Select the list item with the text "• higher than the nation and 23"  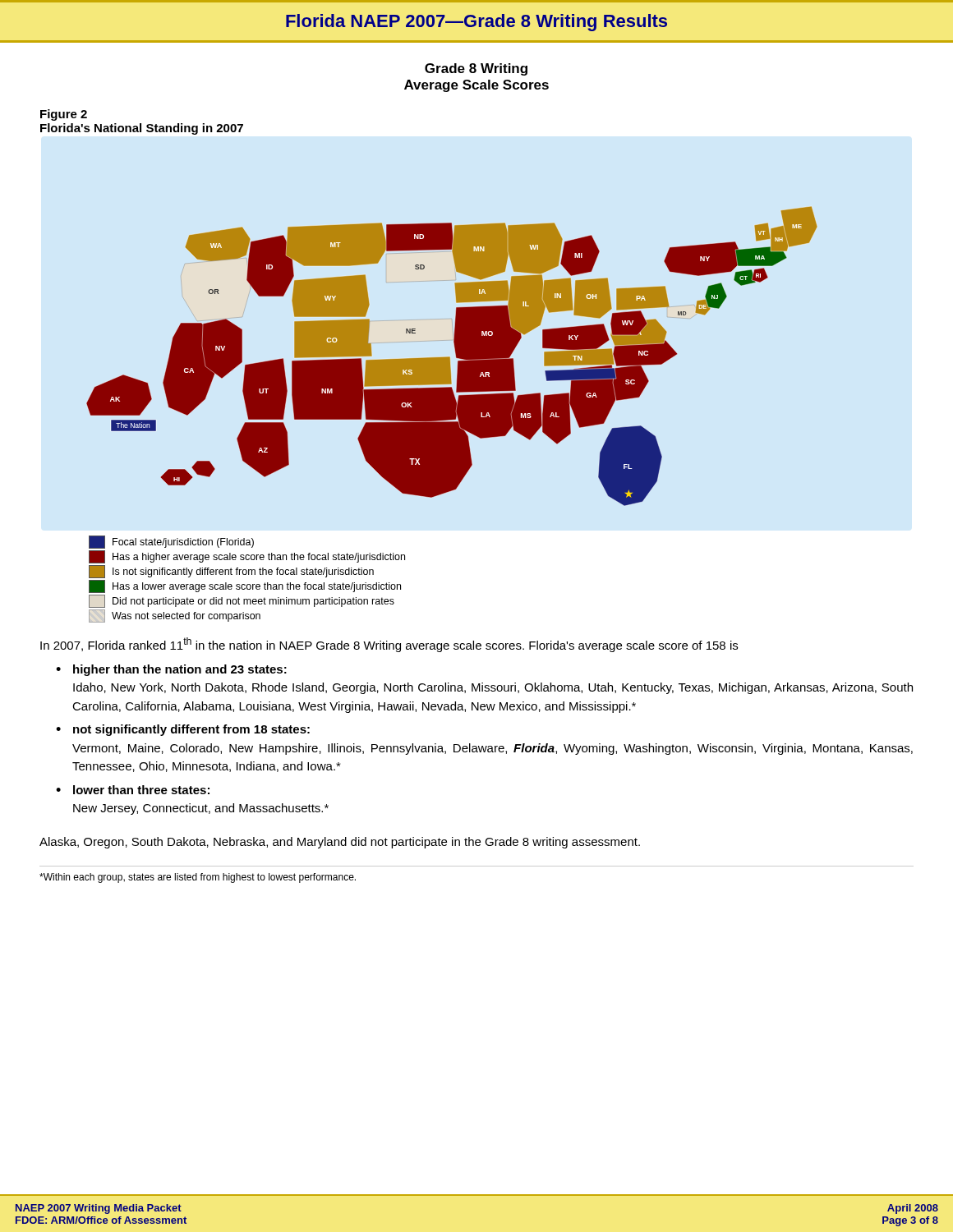tap(485, 688)
